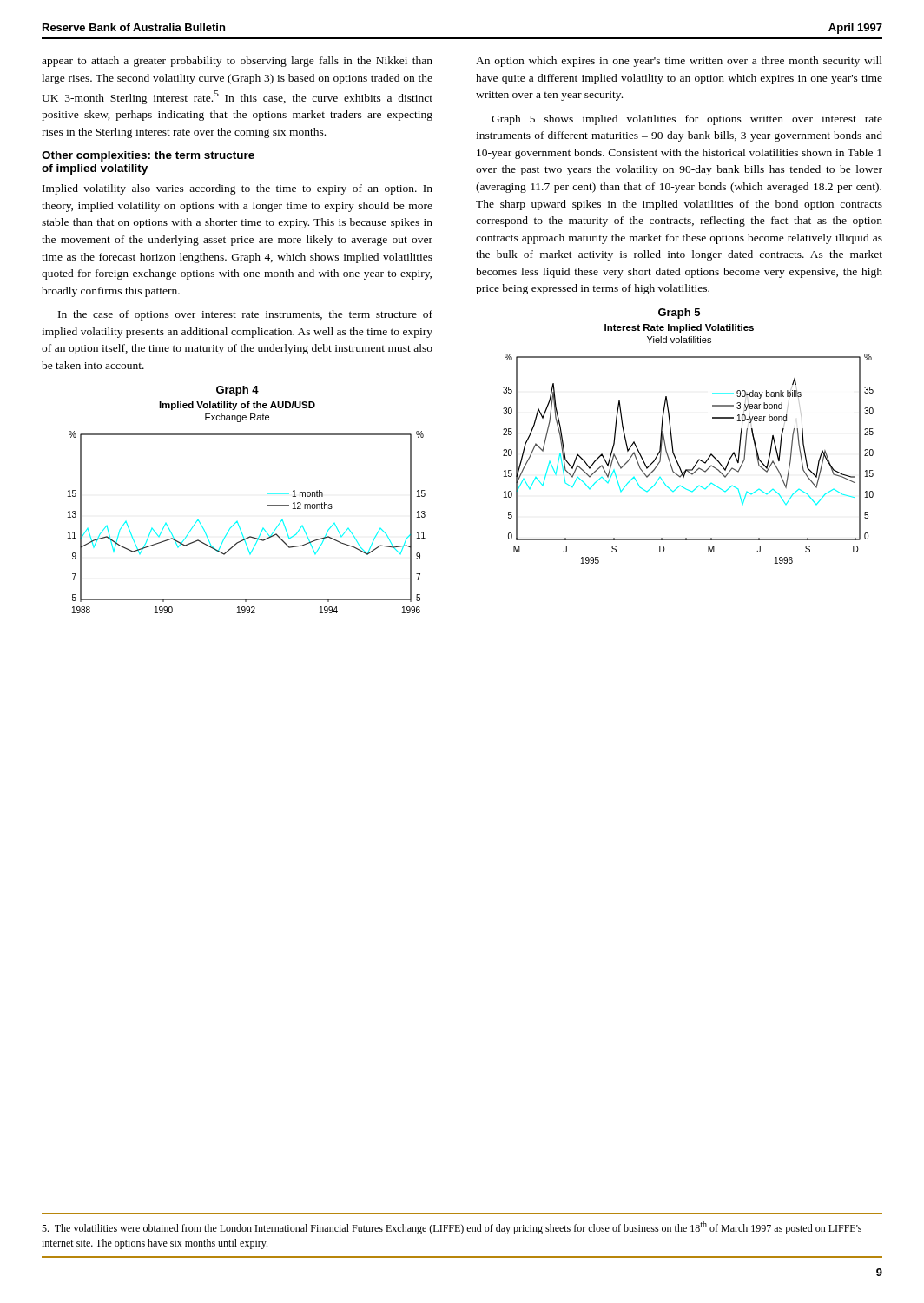The image size is (924, 1303).
Task: Point to the block beginning "appear to attach a greater probability"
Action: coord(237,96)
